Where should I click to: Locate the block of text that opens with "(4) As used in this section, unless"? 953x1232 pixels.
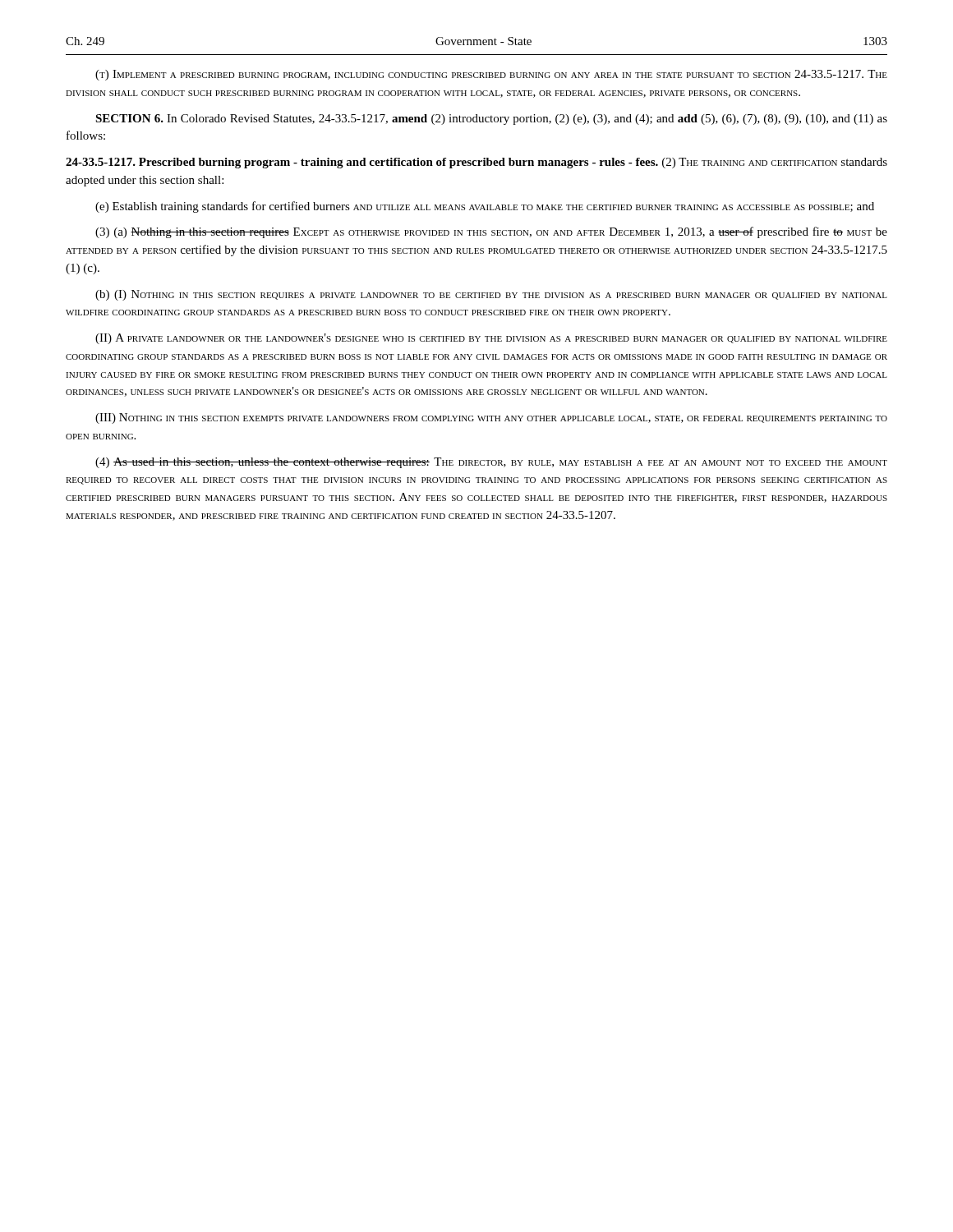pyautogui.click(x=476, y=489)
